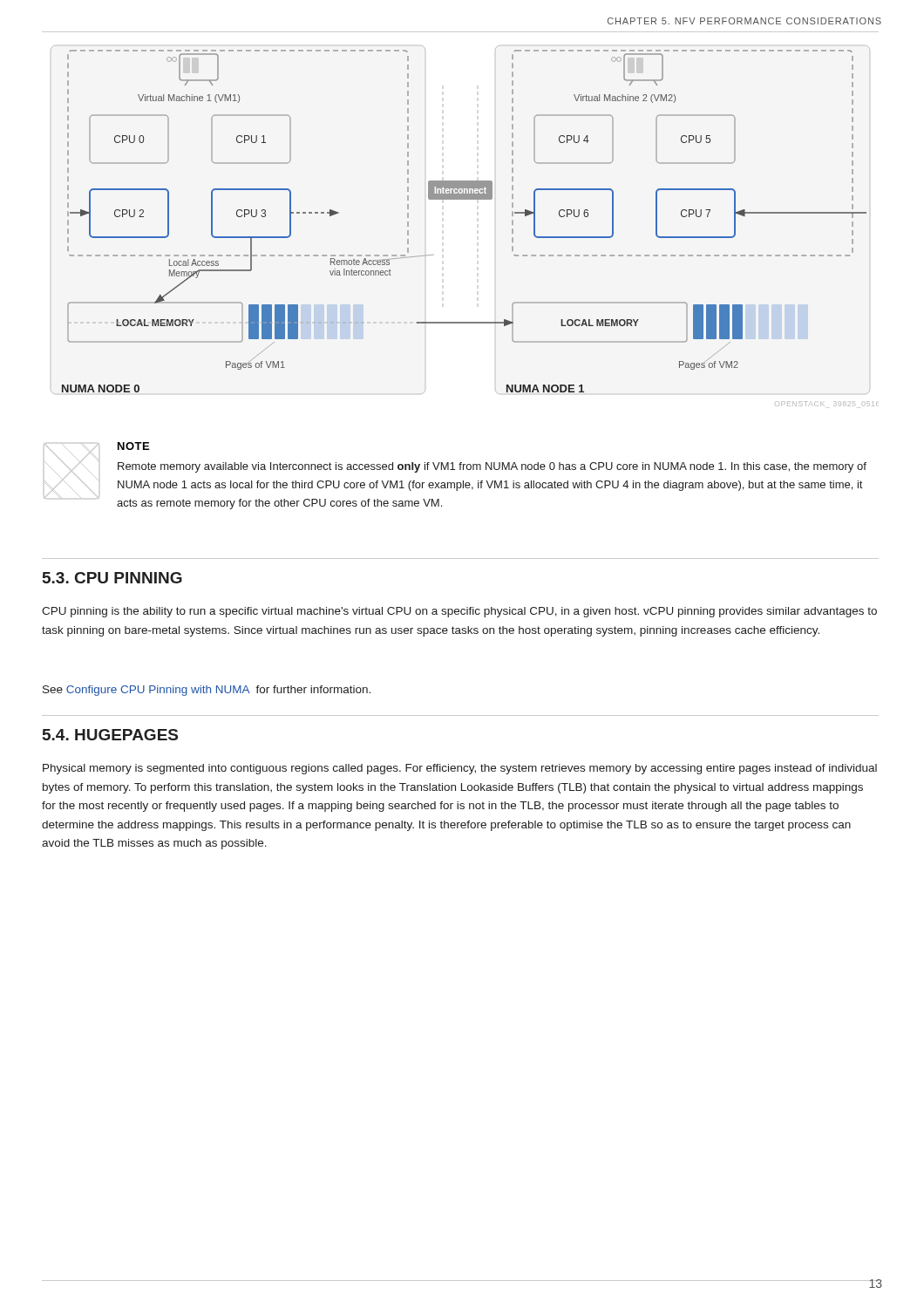
Task: Locate the block of text that opens with "NOTE Remote memory available via Interconnect is"
Action: (x=460, y=470)
